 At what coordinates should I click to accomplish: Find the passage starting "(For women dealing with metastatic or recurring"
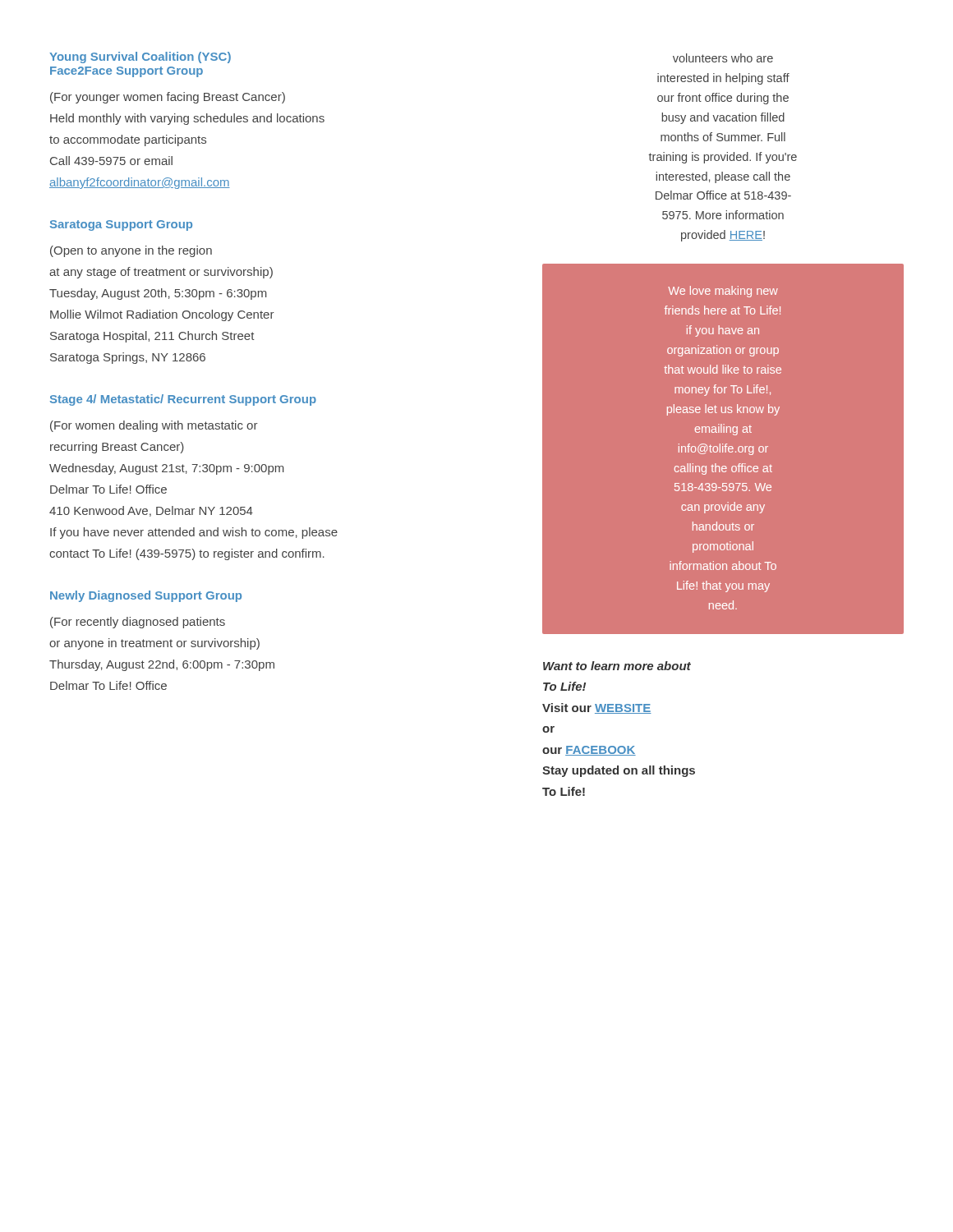click(154, 426)
